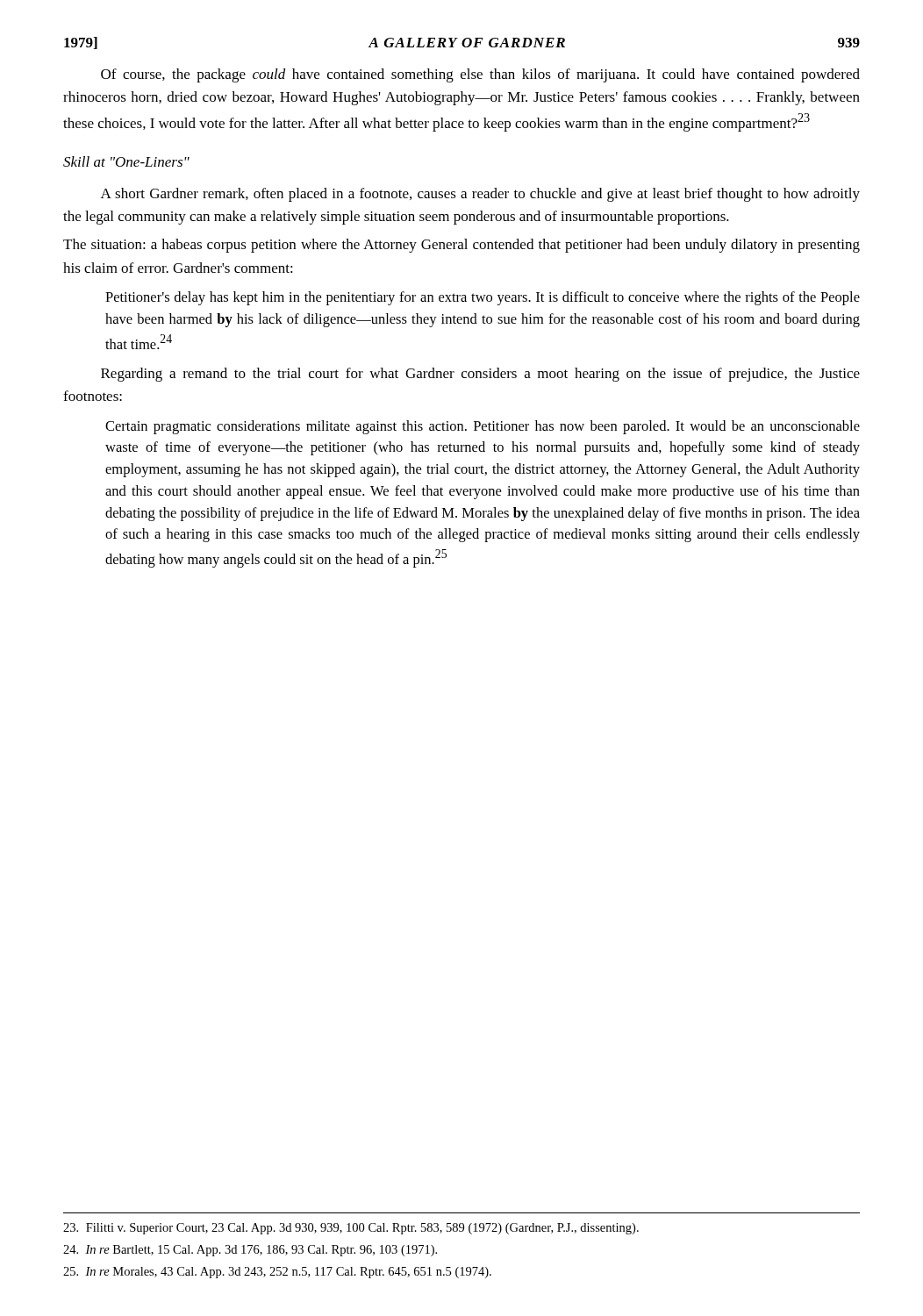Viewport: 923px width, 1316px height.
Task: Locate the block of text that opens with "Of course, the package could have contained"
Action: [x=462, y=98]
